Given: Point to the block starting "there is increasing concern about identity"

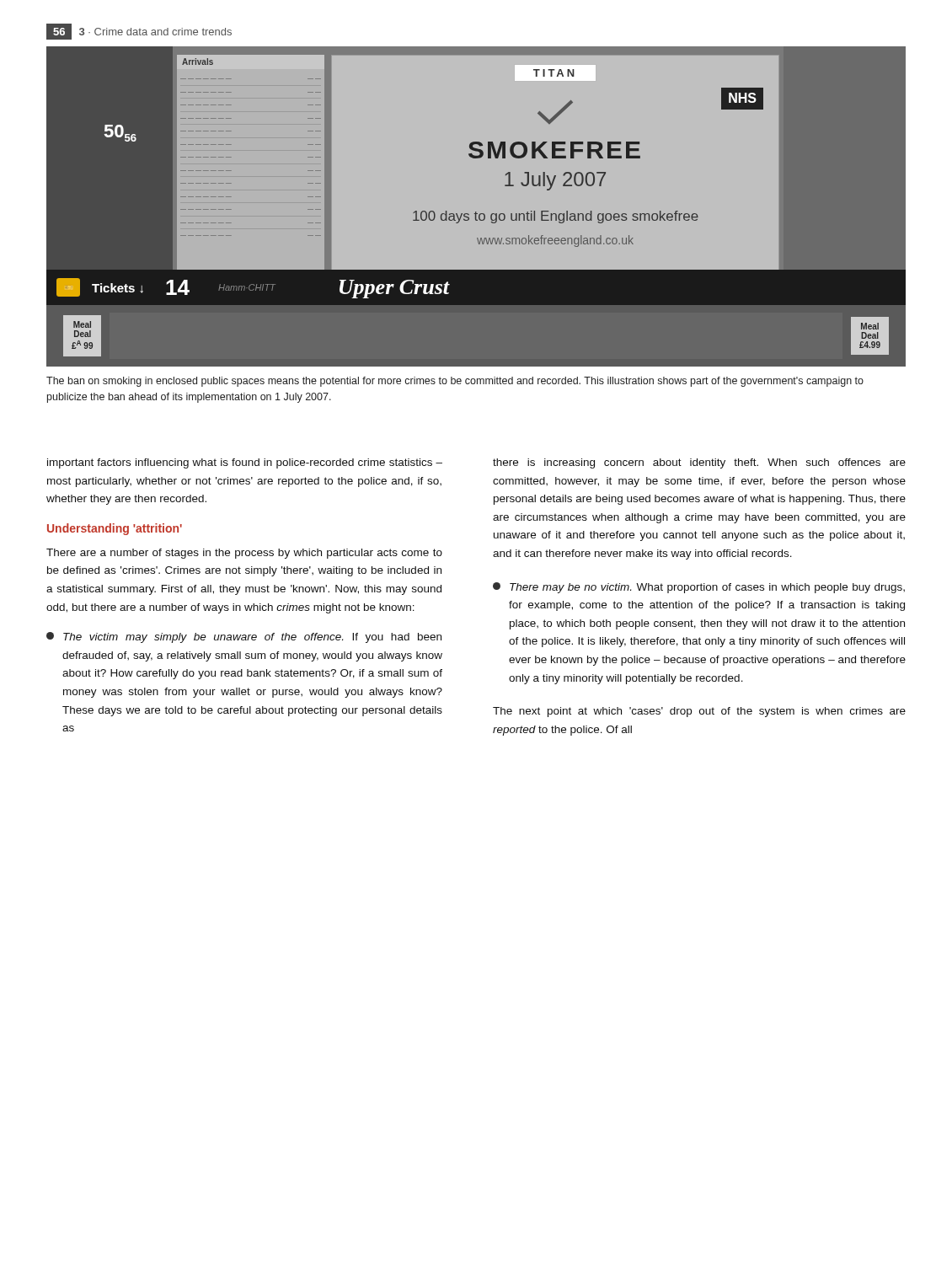Looking at the screenshot, I should click(699, 508).
